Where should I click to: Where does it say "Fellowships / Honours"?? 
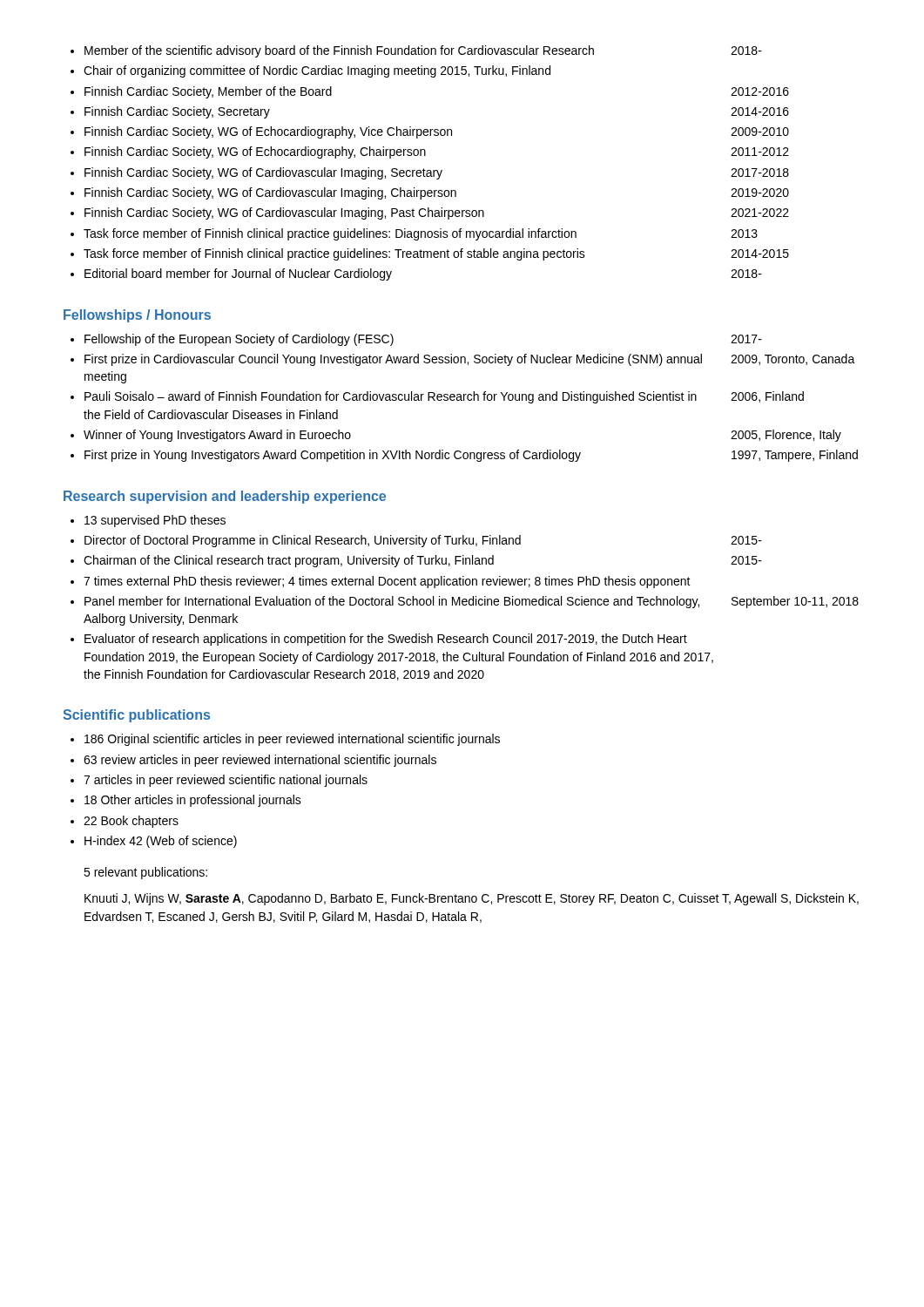point(137,315)
